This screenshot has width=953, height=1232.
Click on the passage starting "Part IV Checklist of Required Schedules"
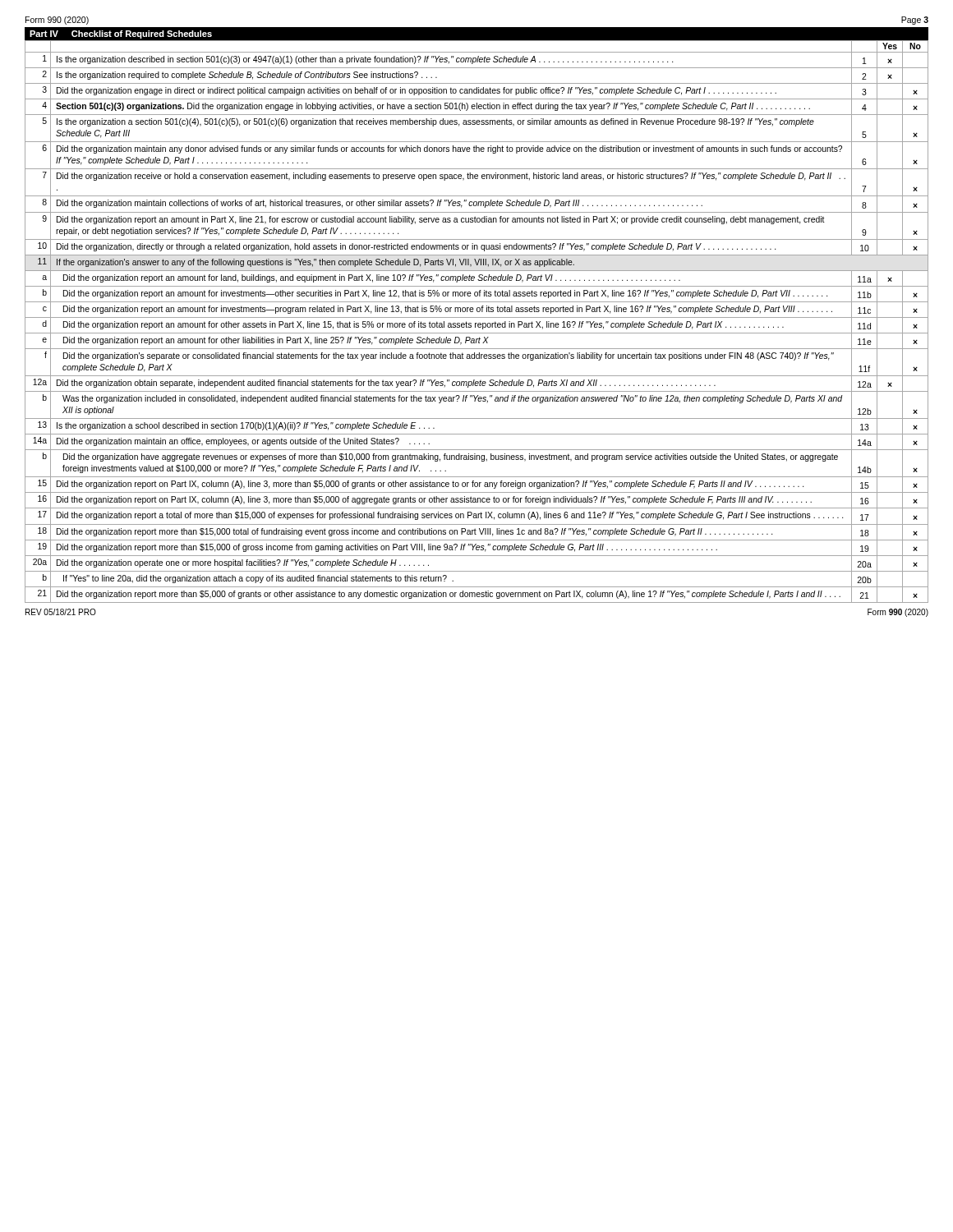pyautogui.click(x=121, y=34)
